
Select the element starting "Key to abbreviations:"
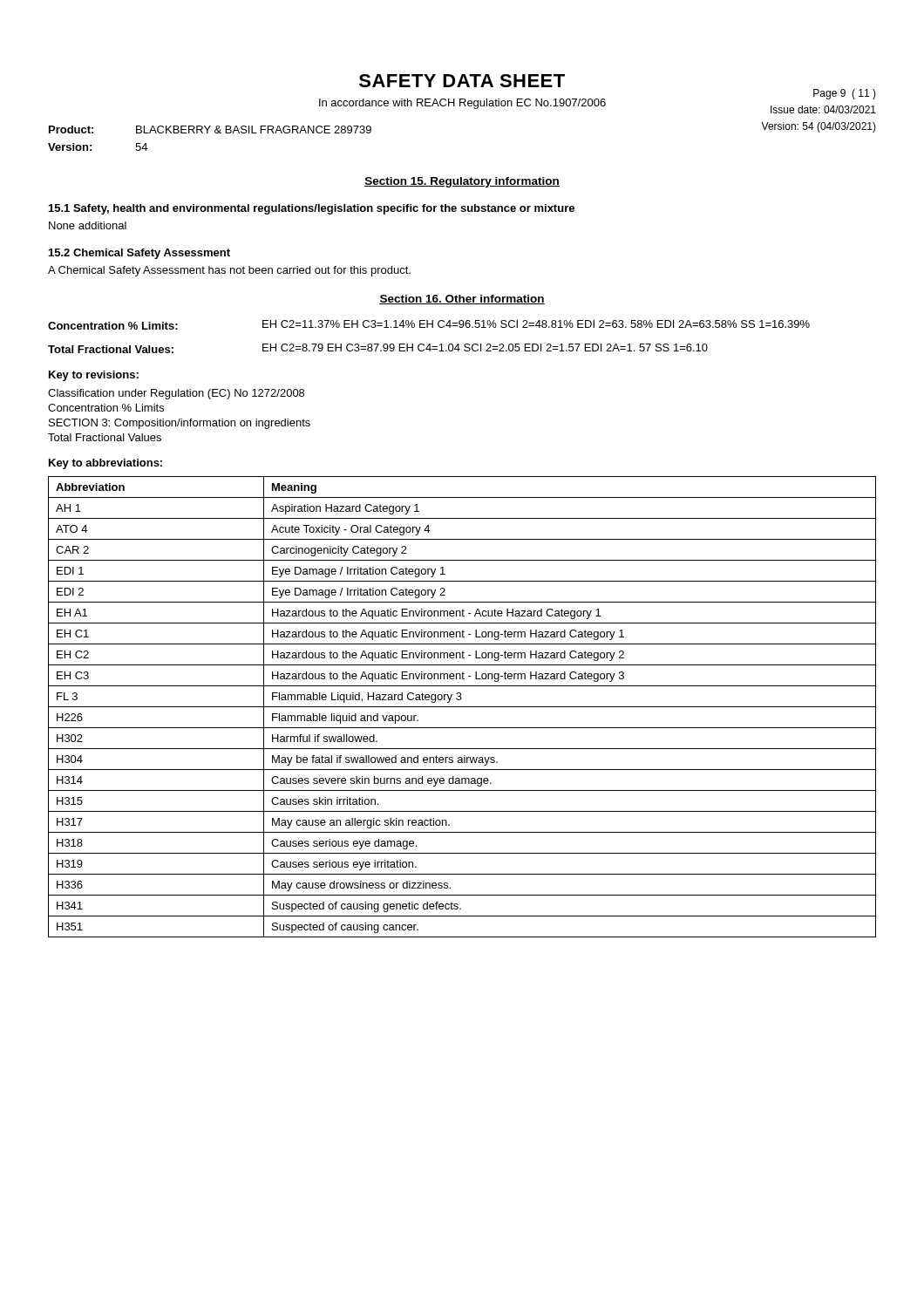tap(106, 463)
